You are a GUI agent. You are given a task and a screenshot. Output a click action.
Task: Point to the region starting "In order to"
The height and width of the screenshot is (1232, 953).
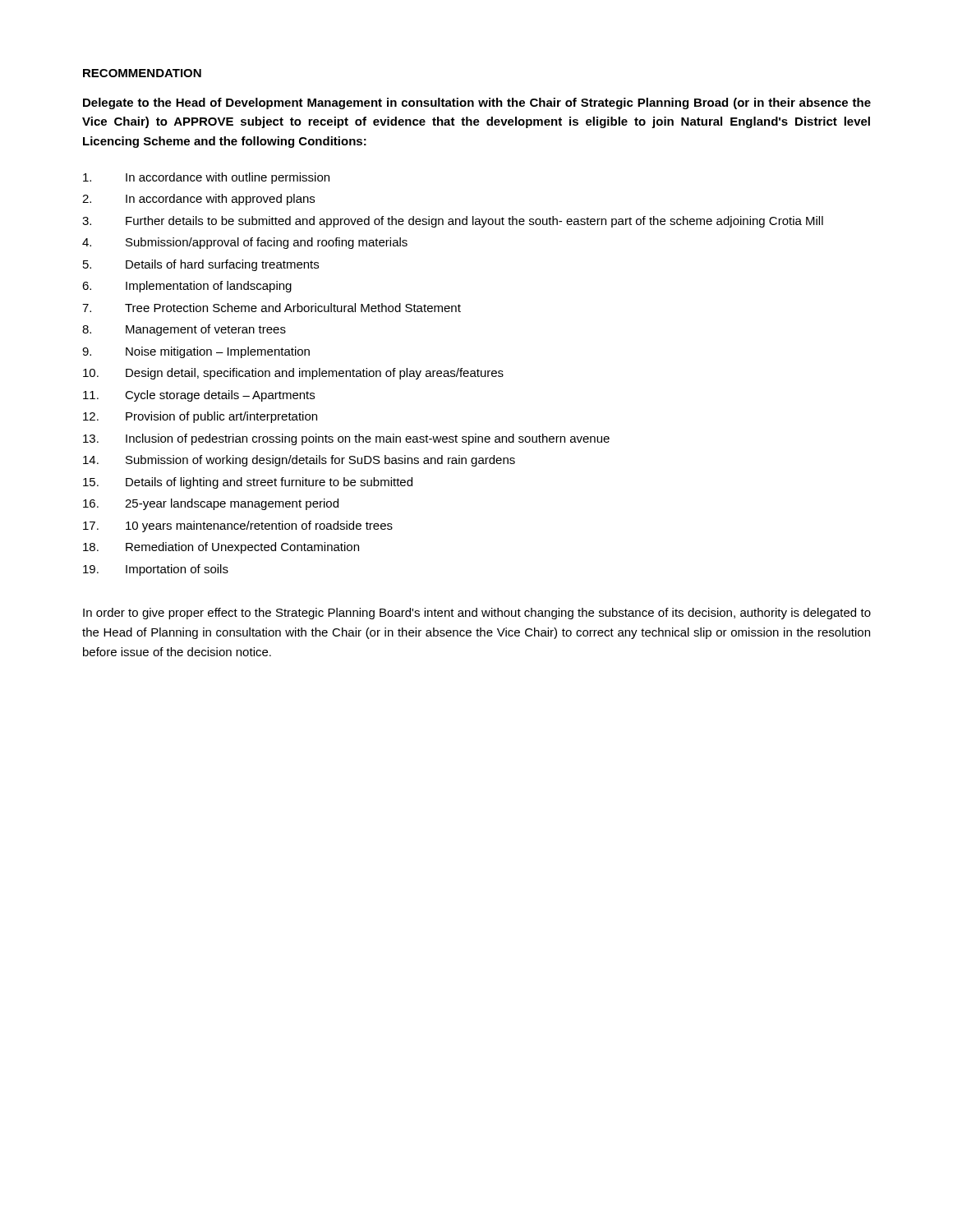(476, 632)
